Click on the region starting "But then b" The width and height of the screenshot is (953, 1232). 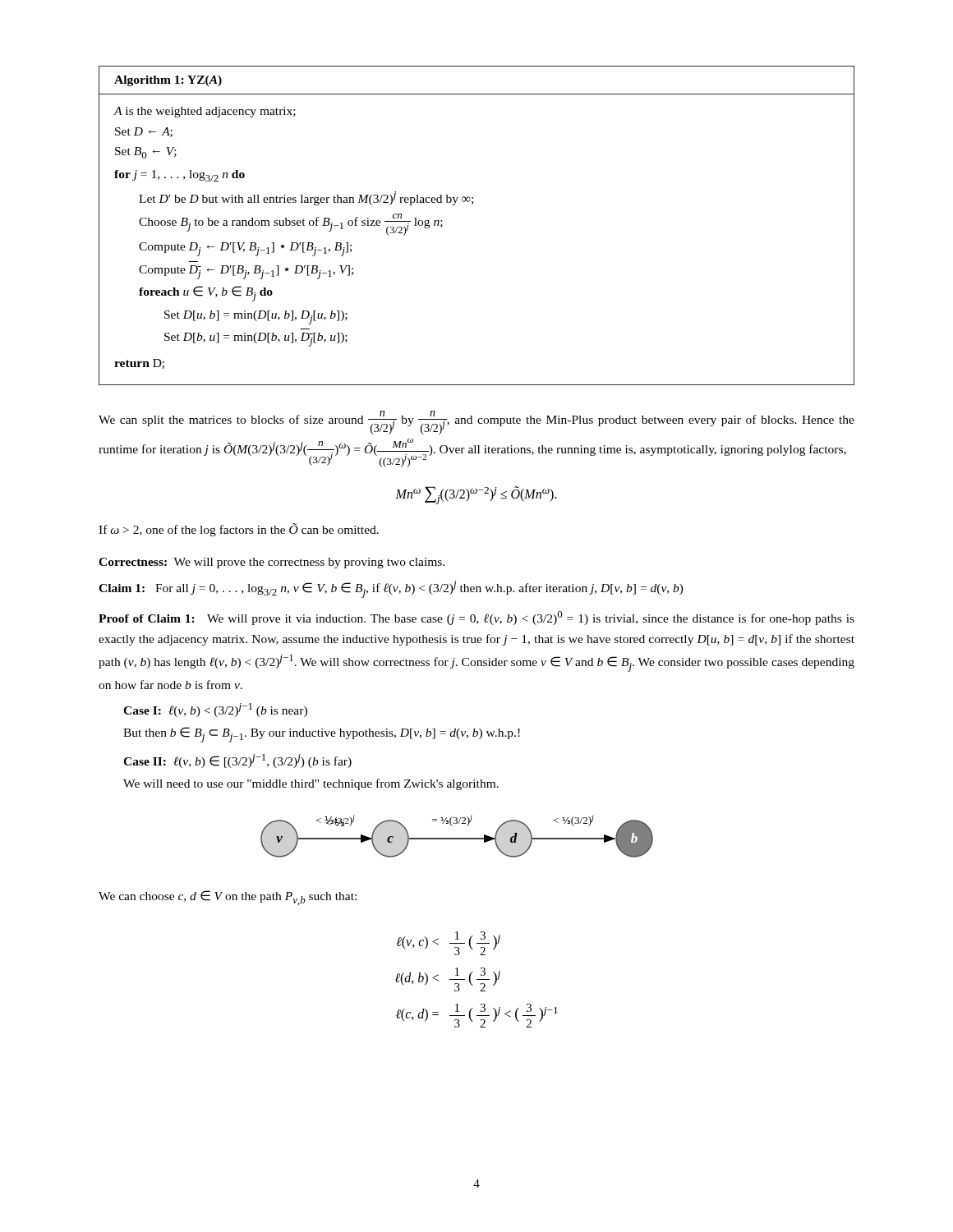click(x=322, y=734)
